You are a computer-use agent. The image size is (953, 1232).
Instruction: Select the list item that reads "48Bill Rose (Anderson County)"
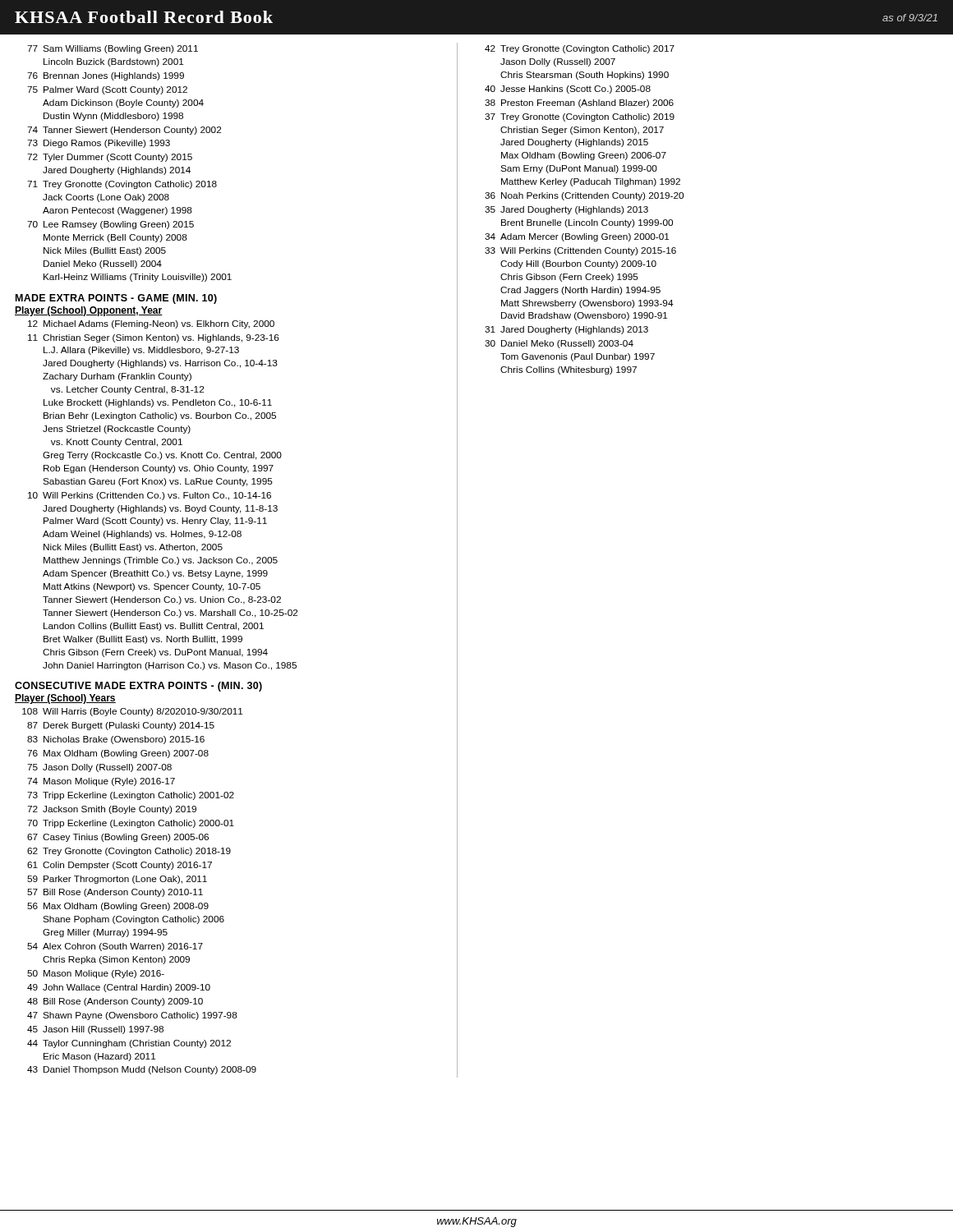(228, 1002)
